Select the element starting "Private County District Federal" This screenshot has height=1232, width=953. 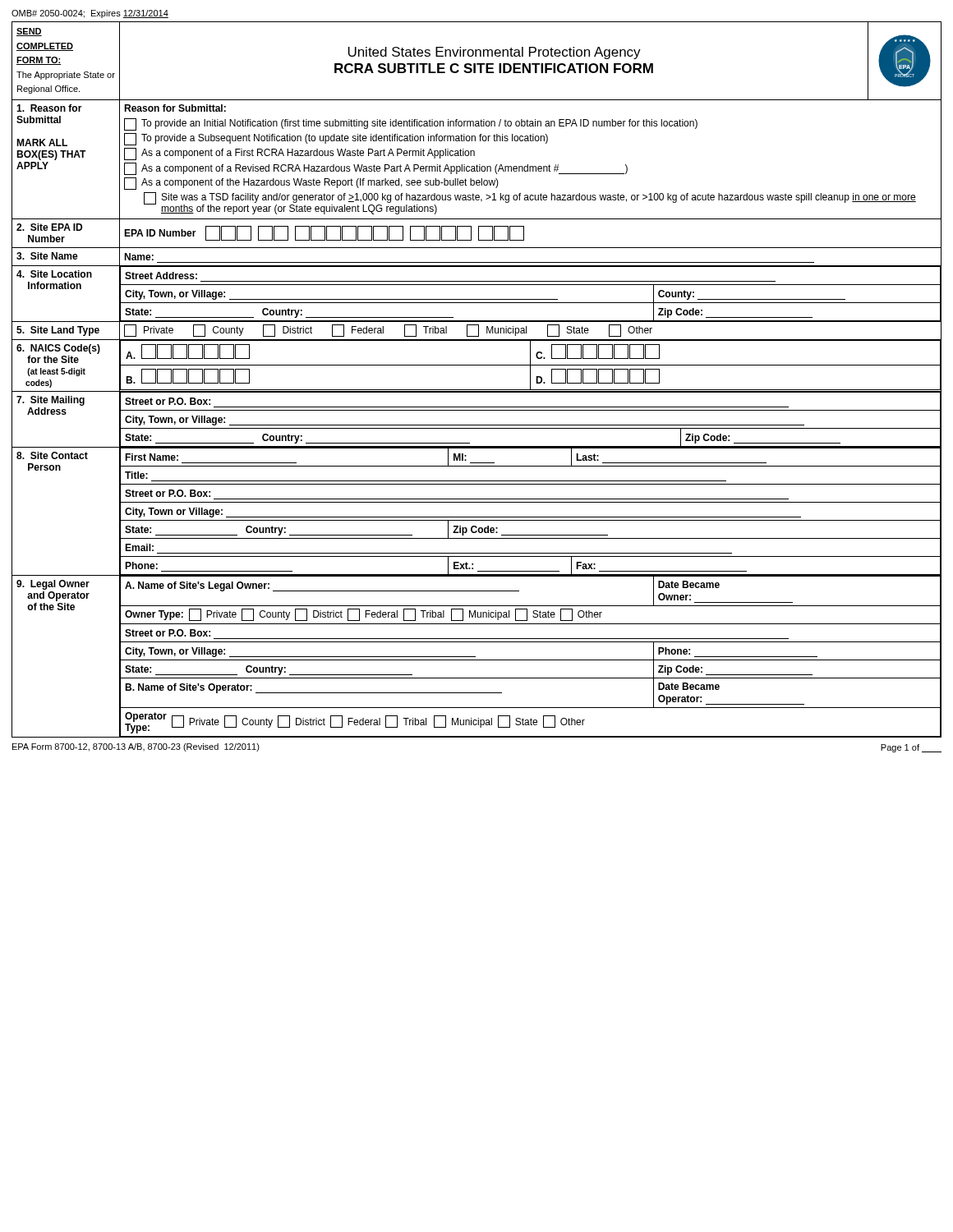pos(388,331)
